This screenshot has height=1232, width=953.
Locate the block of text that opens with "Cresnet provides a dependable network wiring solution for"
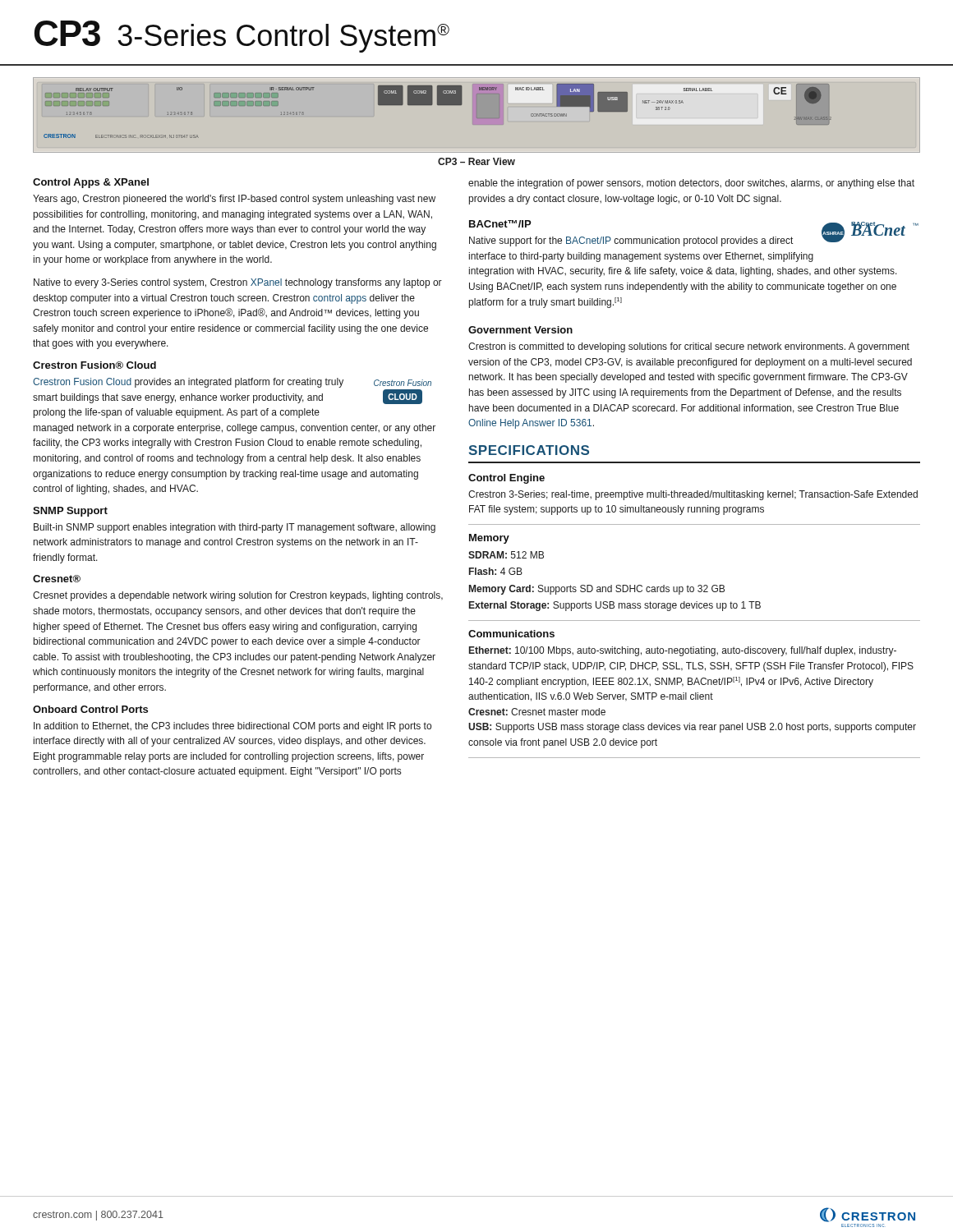238,642
